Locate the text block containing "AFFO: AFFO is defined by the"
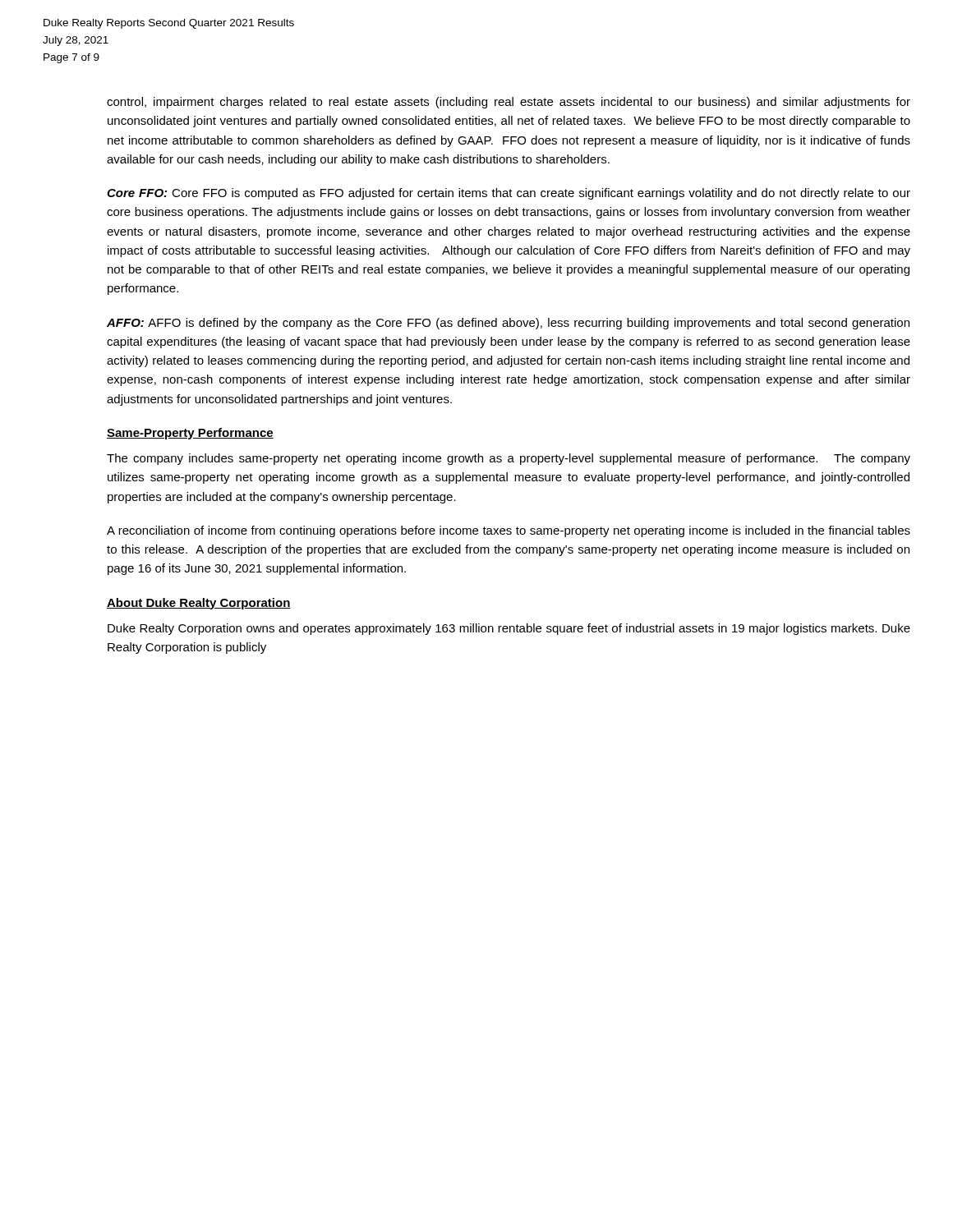This screenshot has height=1232, width=953. click(x=509, y=360)
